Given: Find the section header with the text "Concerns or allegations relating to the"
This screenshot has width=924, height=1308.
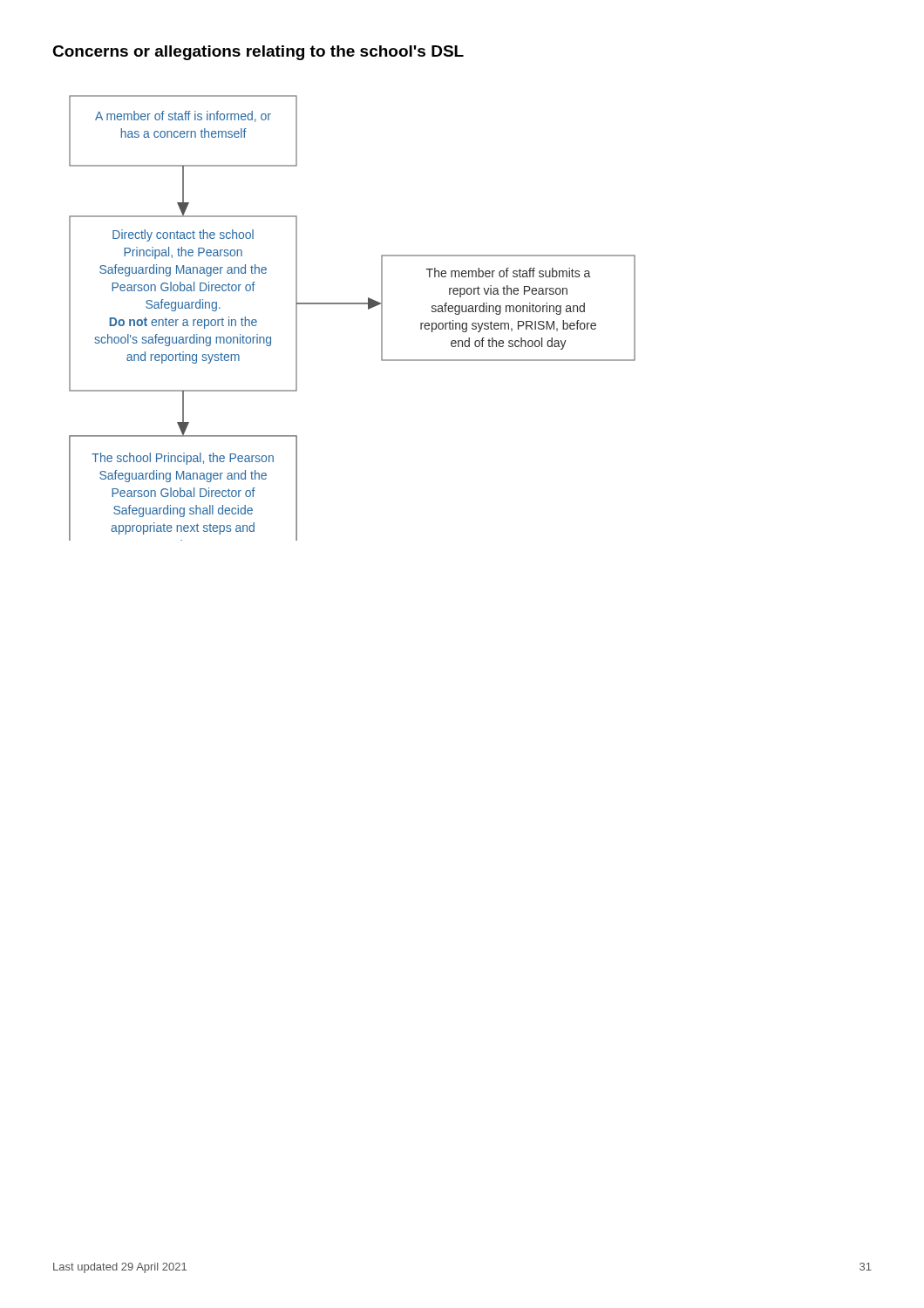Looking at the screenshot, I should 258,51.
